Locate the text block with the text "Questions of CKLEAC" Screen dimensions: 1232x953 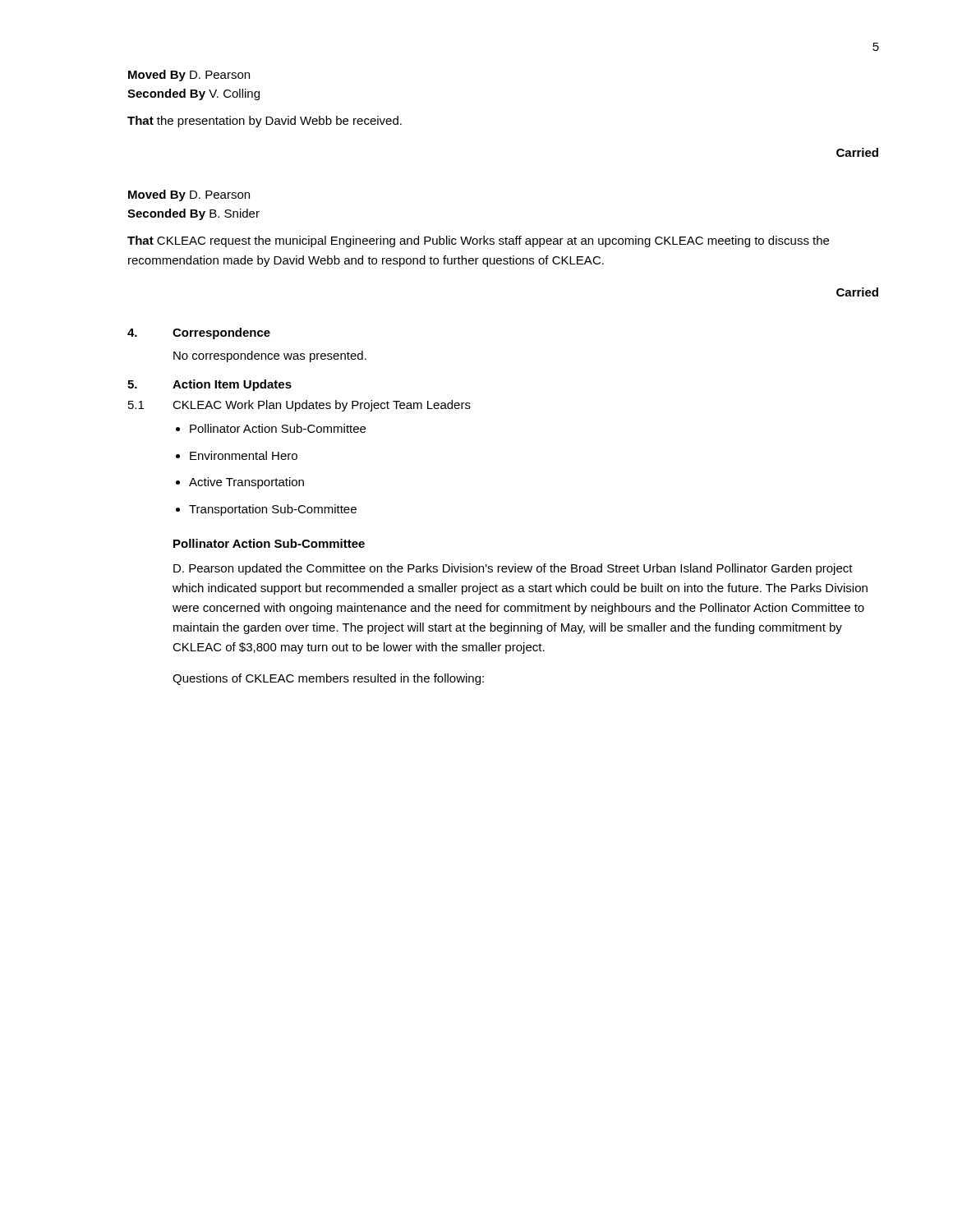point(329,678)
